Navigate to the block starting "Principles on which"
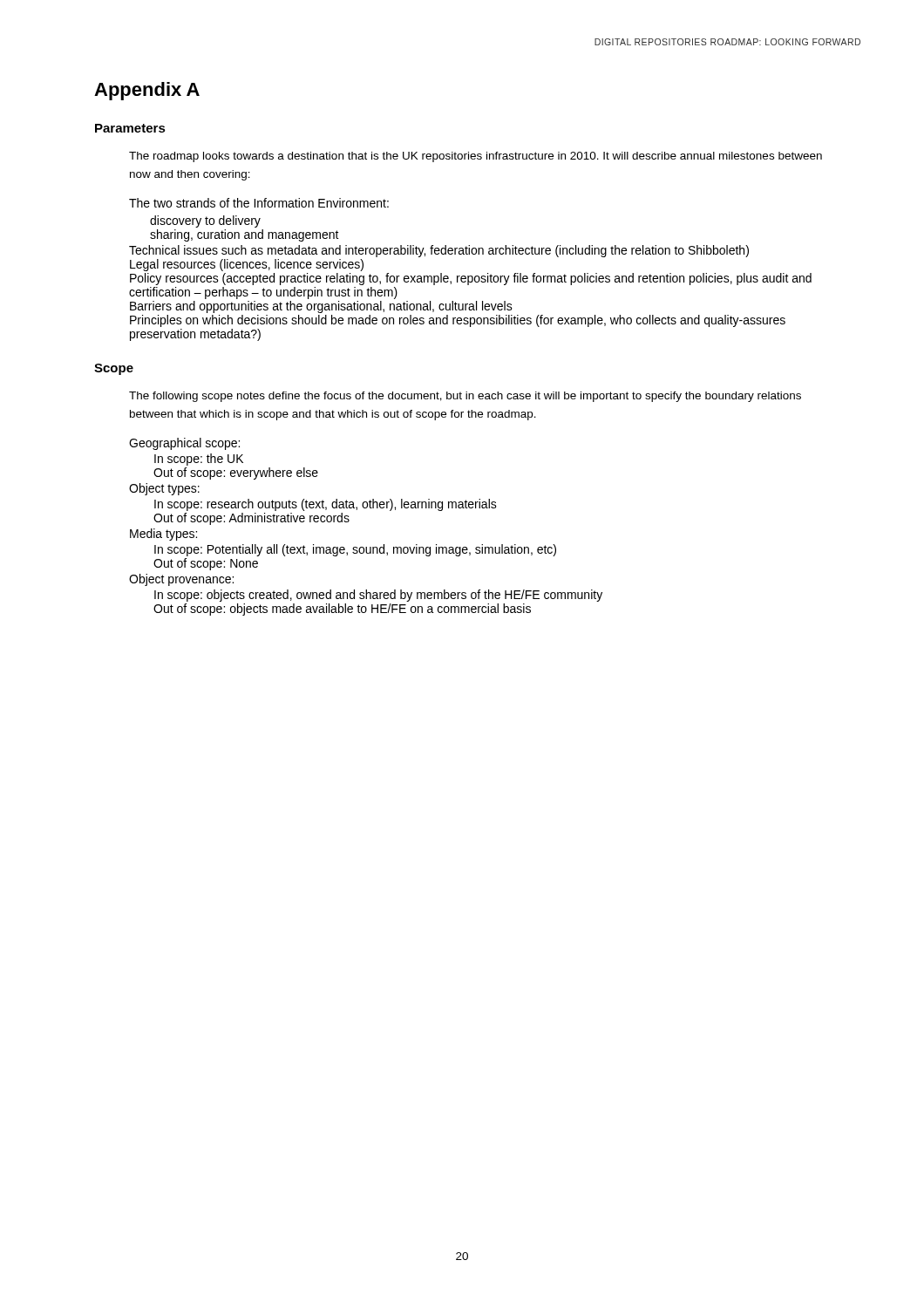Screen dimensions: 1308x924 [479, 327]
